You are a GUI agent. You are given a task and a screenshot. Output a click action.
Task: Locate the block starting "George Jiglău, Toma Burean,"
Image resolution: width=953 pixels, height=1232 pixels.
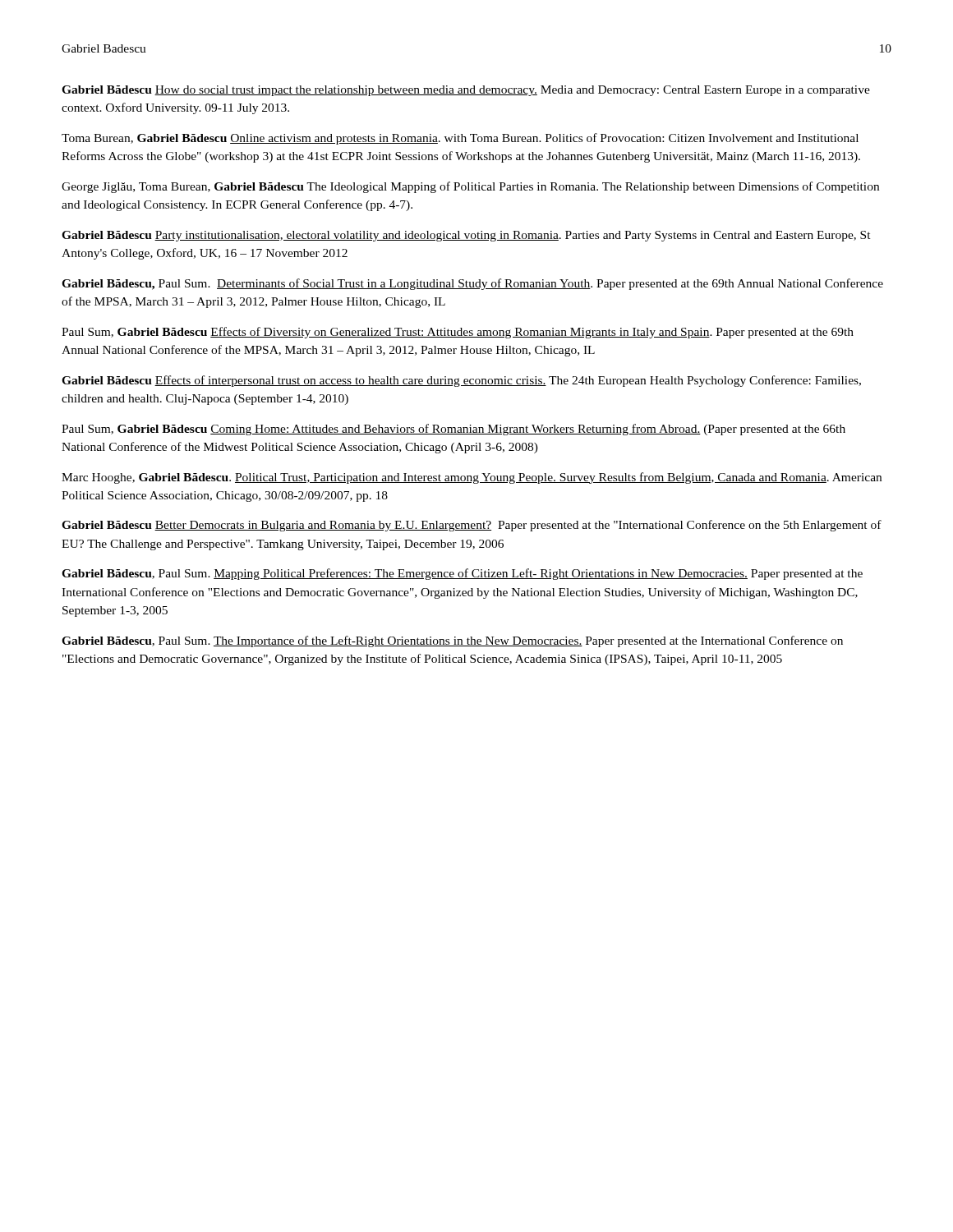(x=471, y=195)
